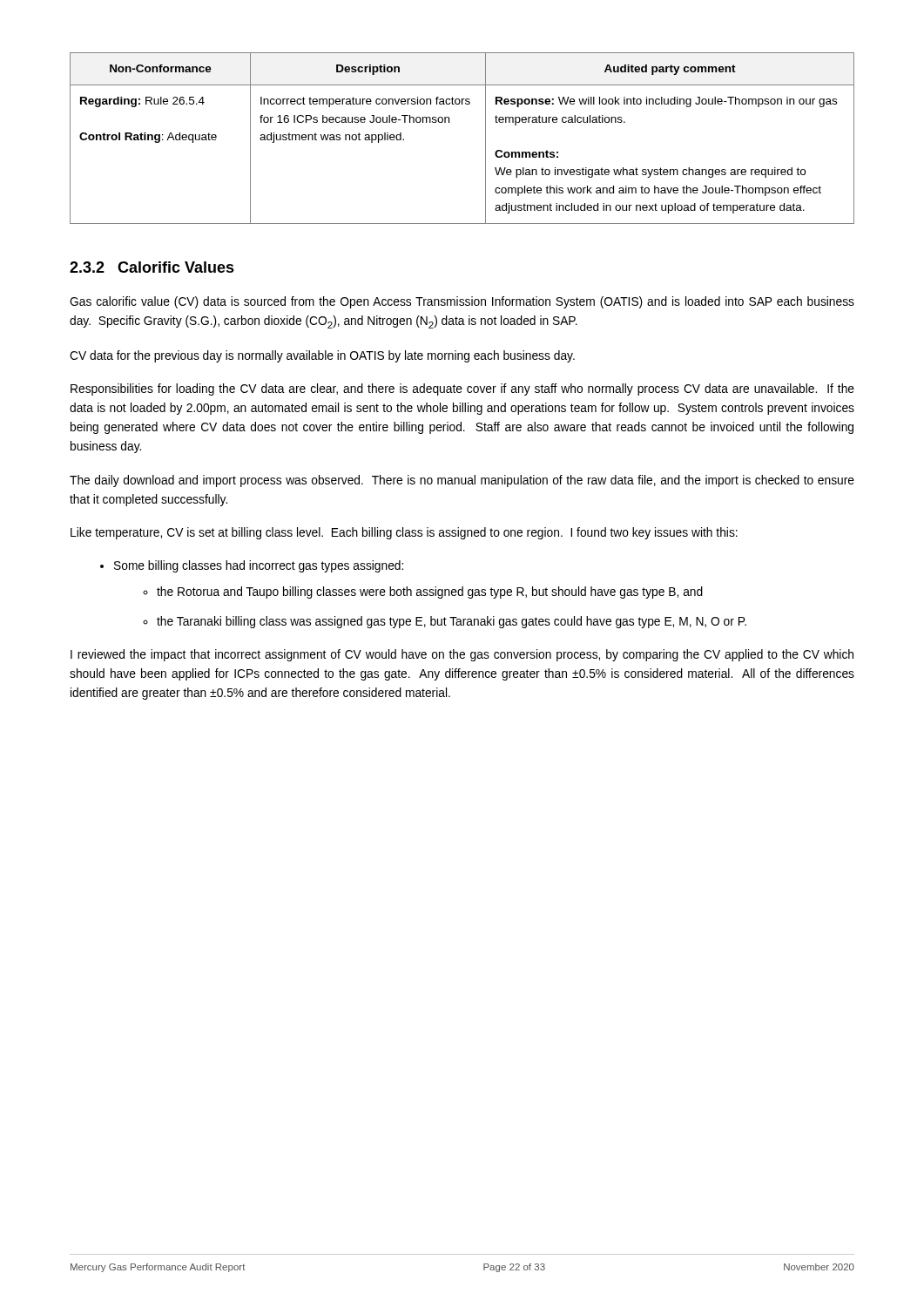Find the text block that reads "Responsibilities for loading the"
Screen dimensions: 1307x924
click(x=462, y=418)
